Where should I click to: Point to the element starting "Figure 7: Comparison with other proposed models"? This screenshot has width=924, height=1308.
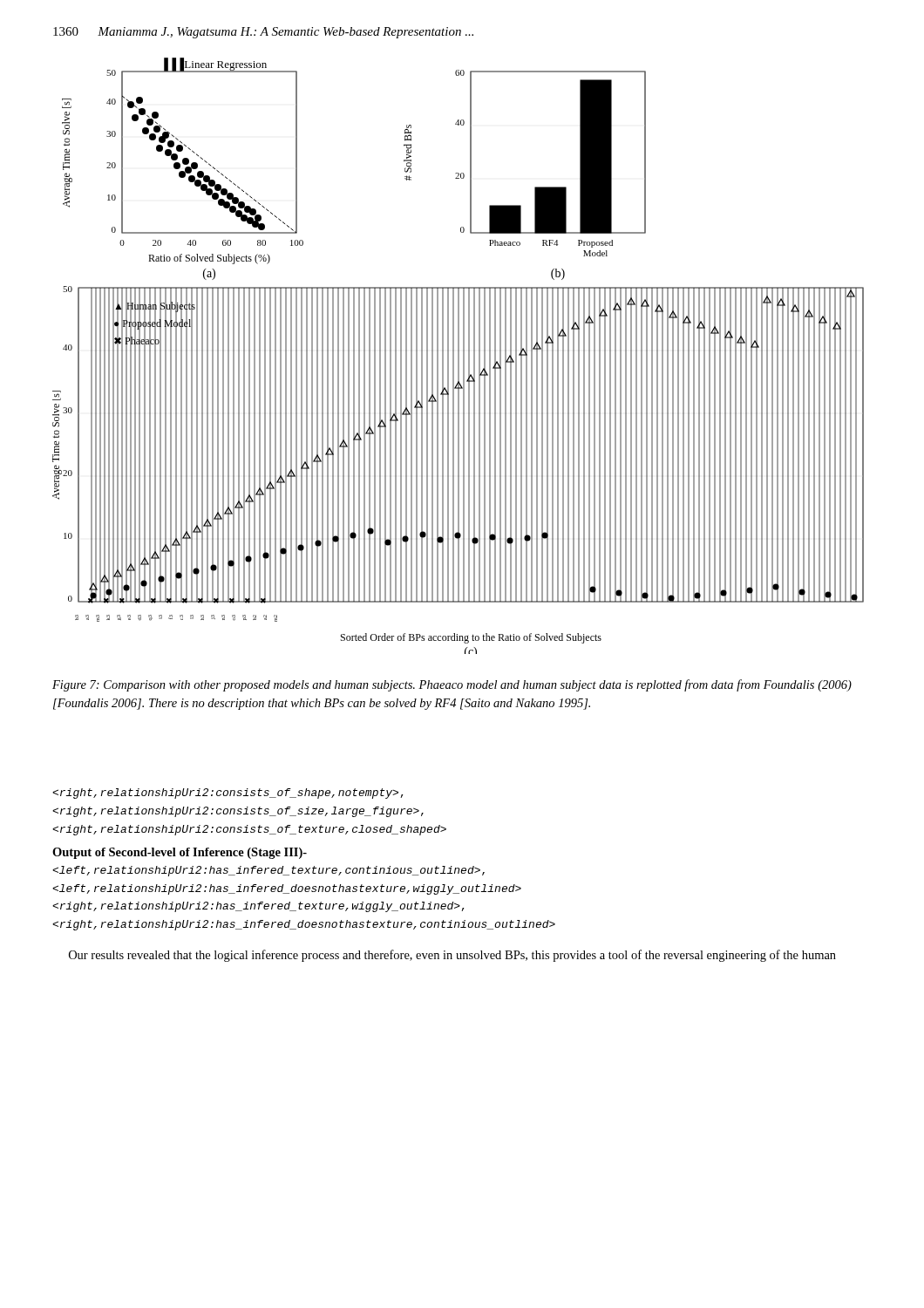coord(452,694)
